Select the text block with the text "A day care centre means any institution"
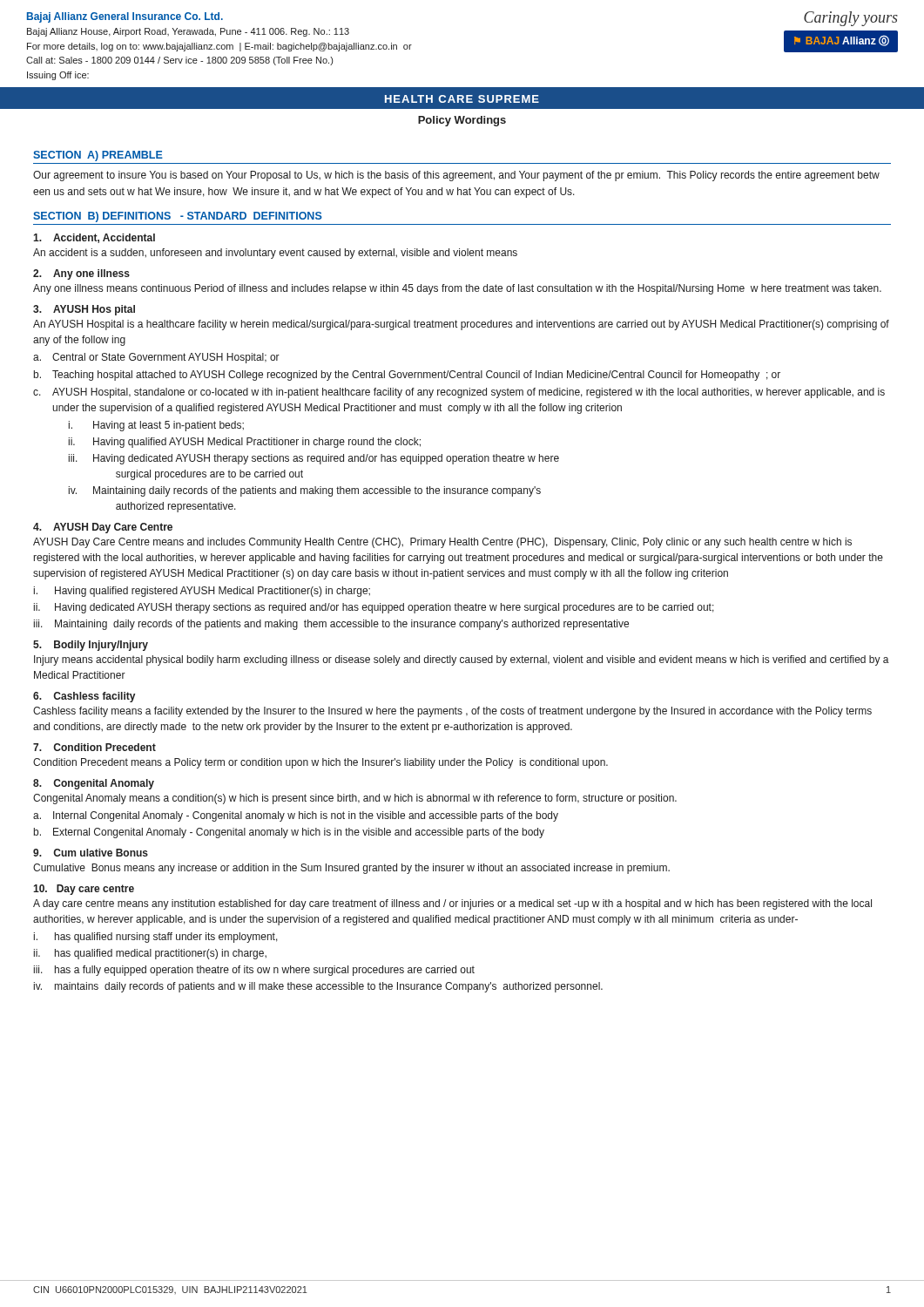Image resolution: width=924 pixels, height=1307 pixels. (x=462, y=912)
